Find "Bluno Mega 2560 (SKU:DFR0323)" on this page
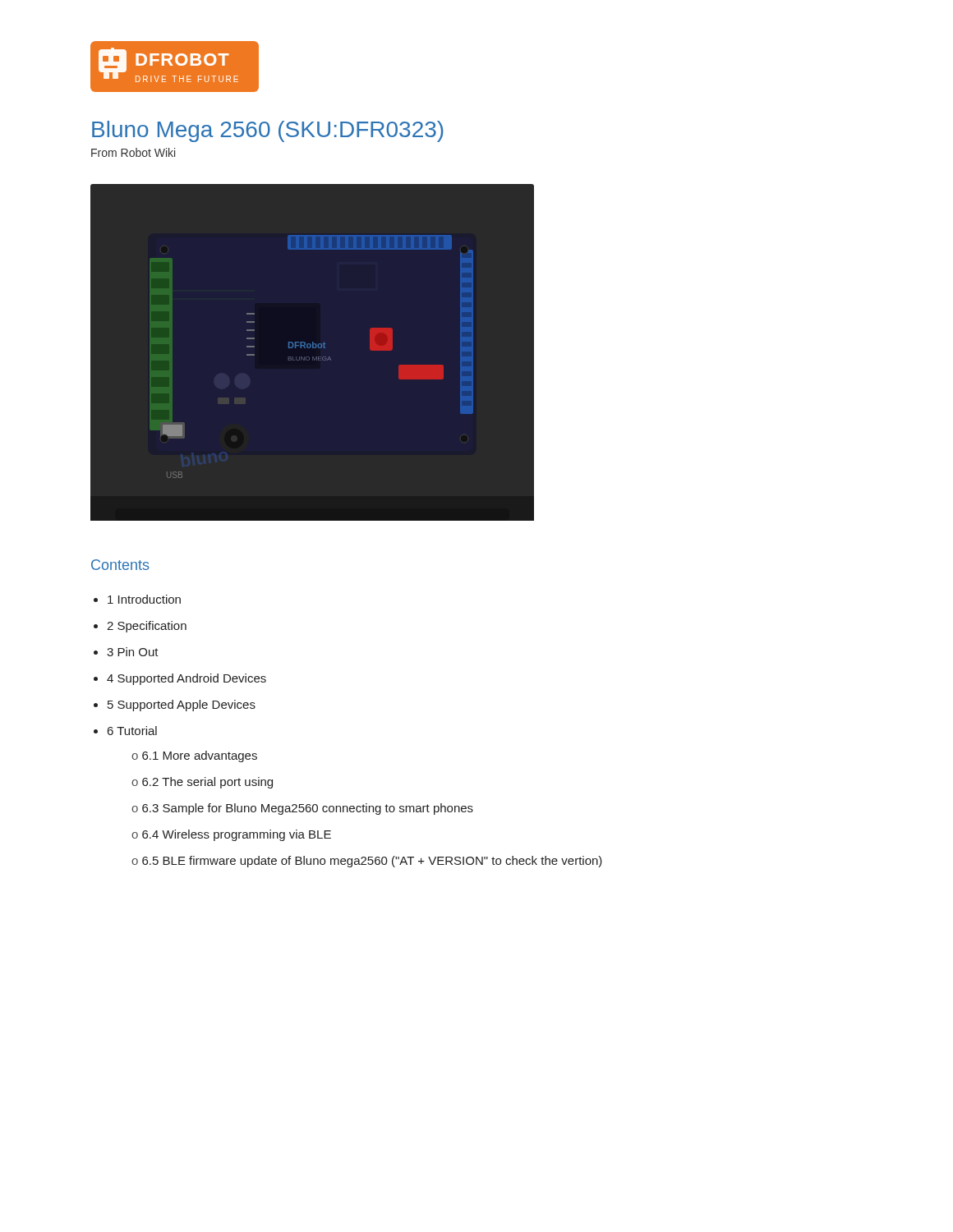 [267, 129]
